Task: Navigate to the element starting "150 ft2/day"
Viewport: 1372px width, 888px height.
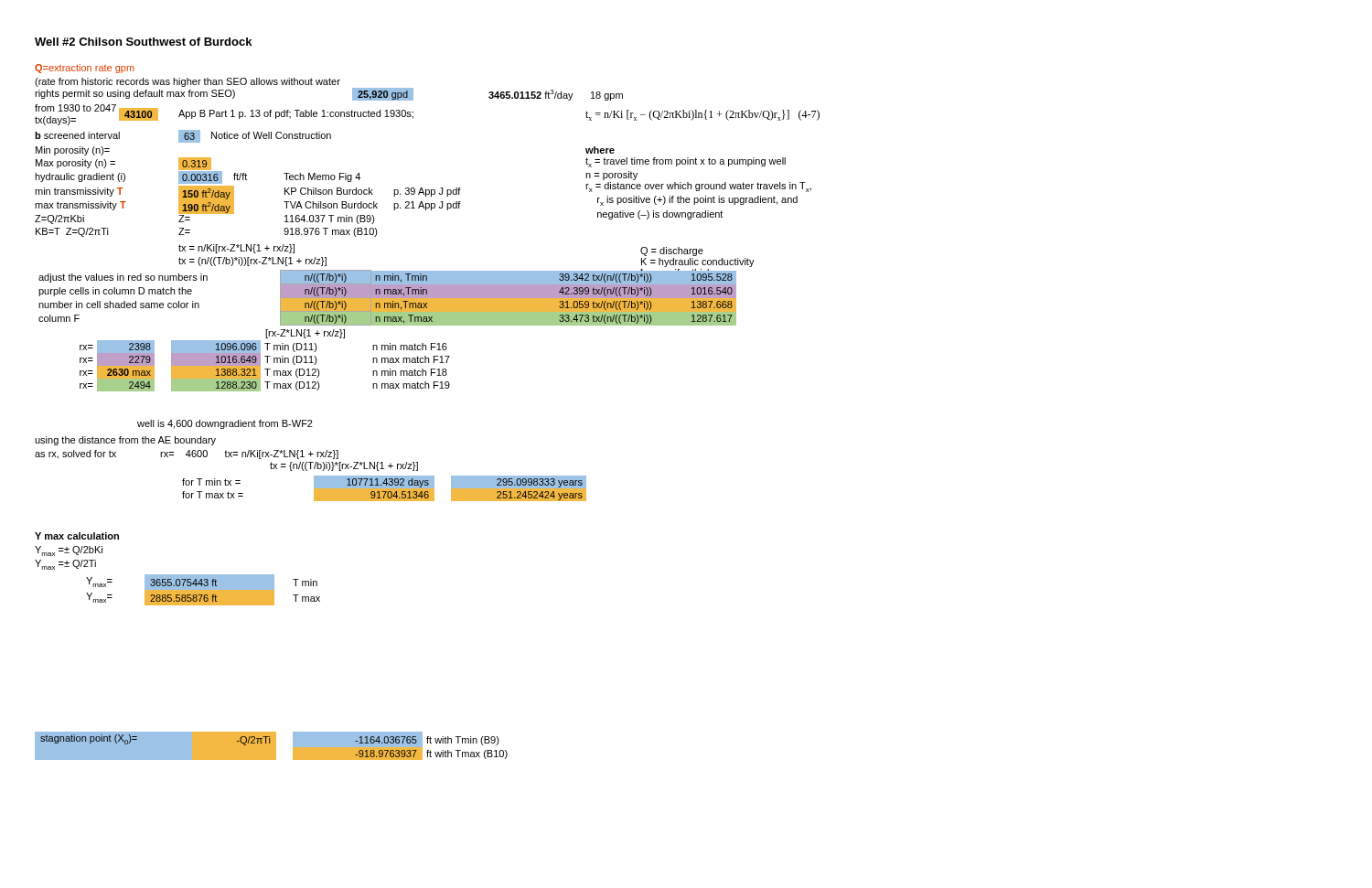Action: tap(206, 193)
